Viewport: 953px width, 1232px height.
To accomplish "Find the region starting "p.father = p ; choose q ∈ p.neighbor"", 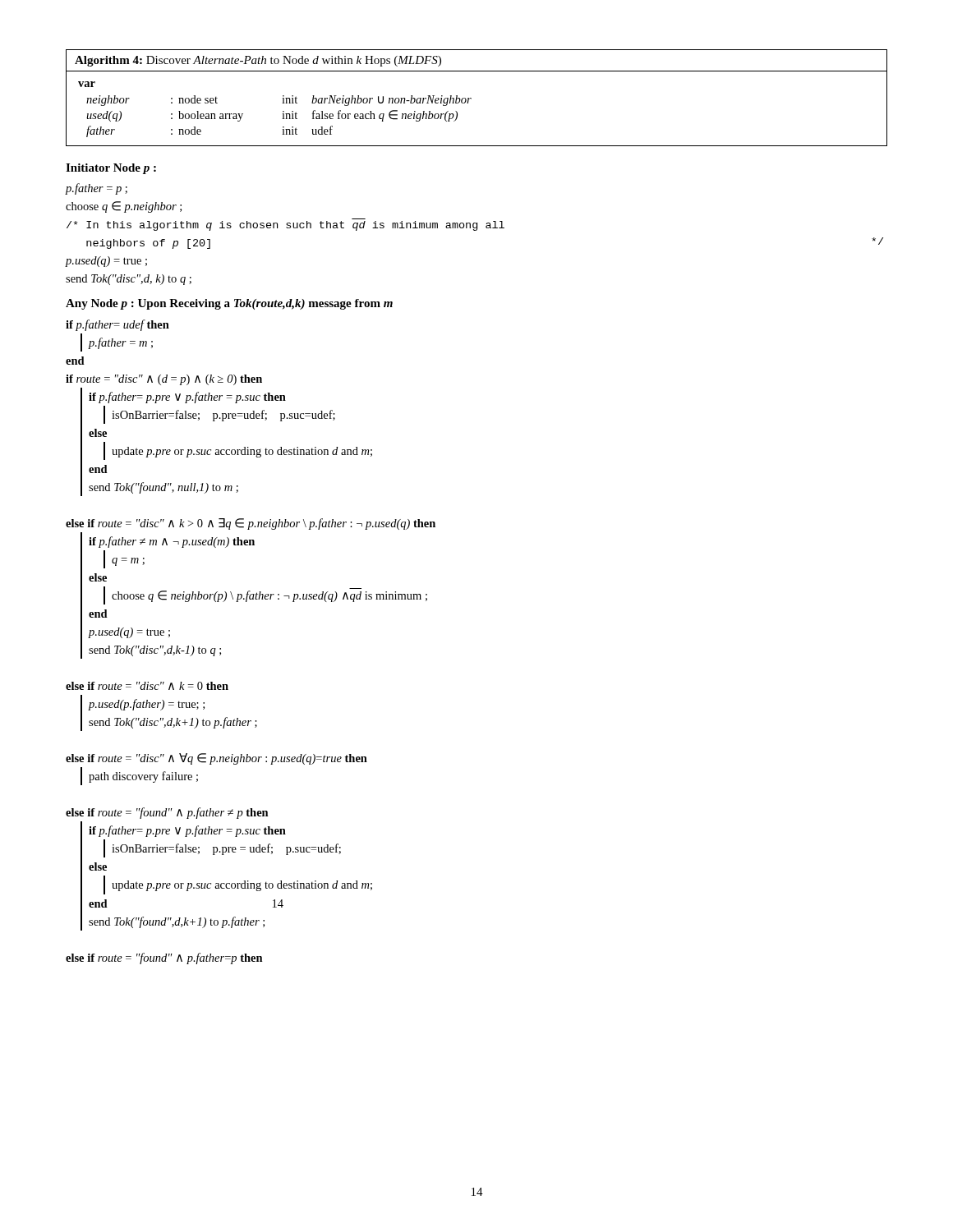I will (x=475, y=233).
